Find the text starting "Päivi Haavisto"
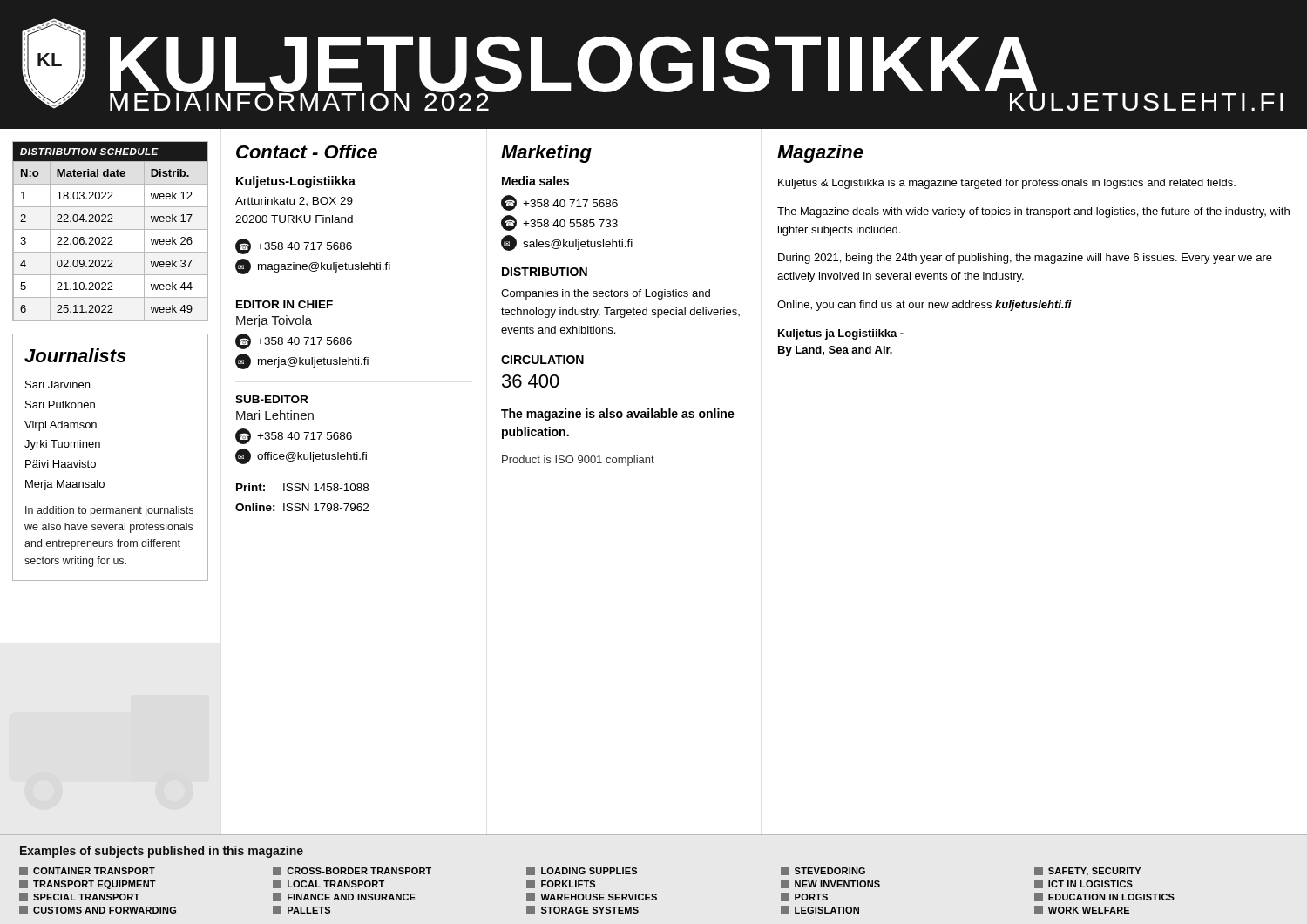 [60, 464]
